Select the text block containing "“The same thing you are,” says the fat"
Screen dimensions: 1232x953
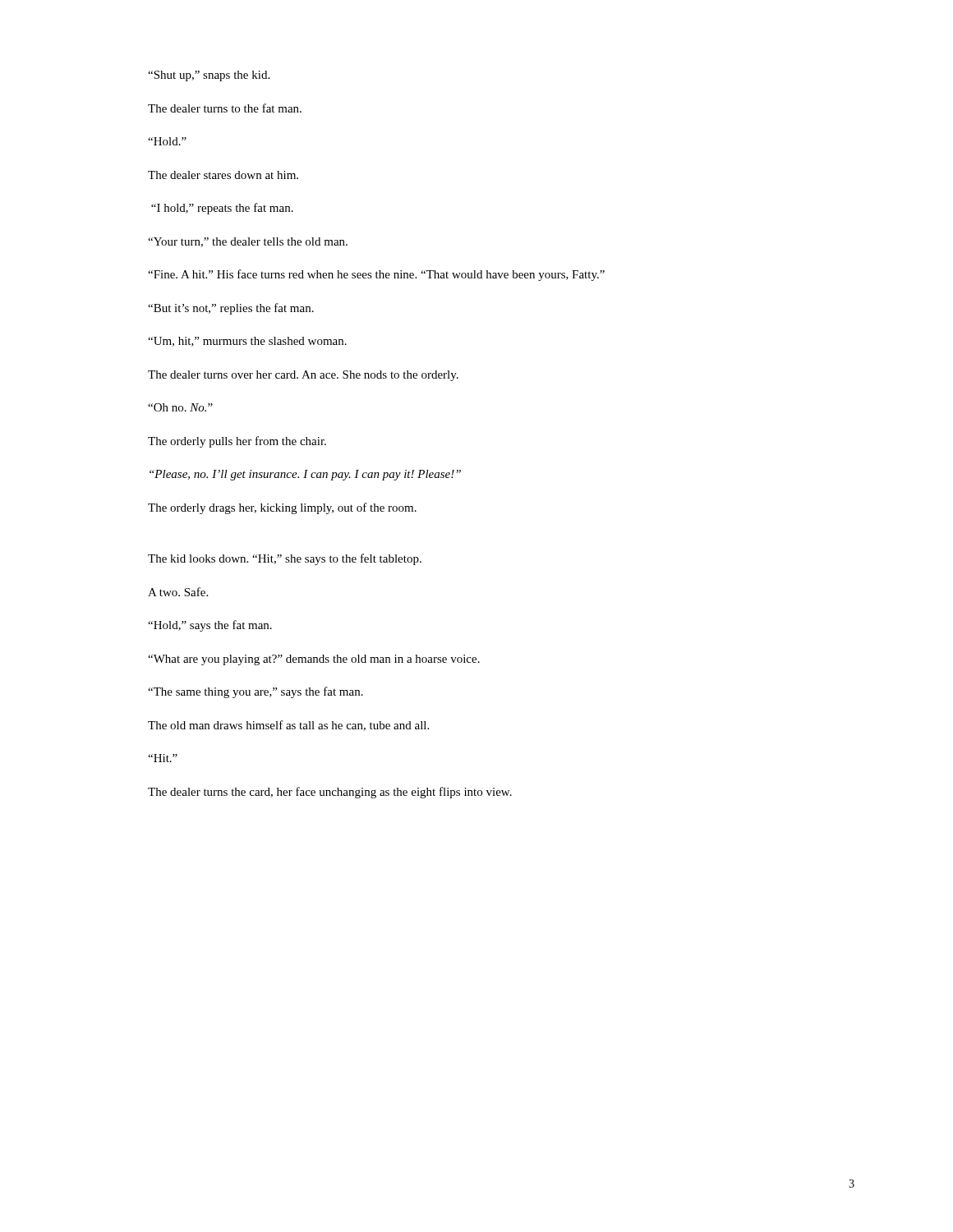(256, 692)
